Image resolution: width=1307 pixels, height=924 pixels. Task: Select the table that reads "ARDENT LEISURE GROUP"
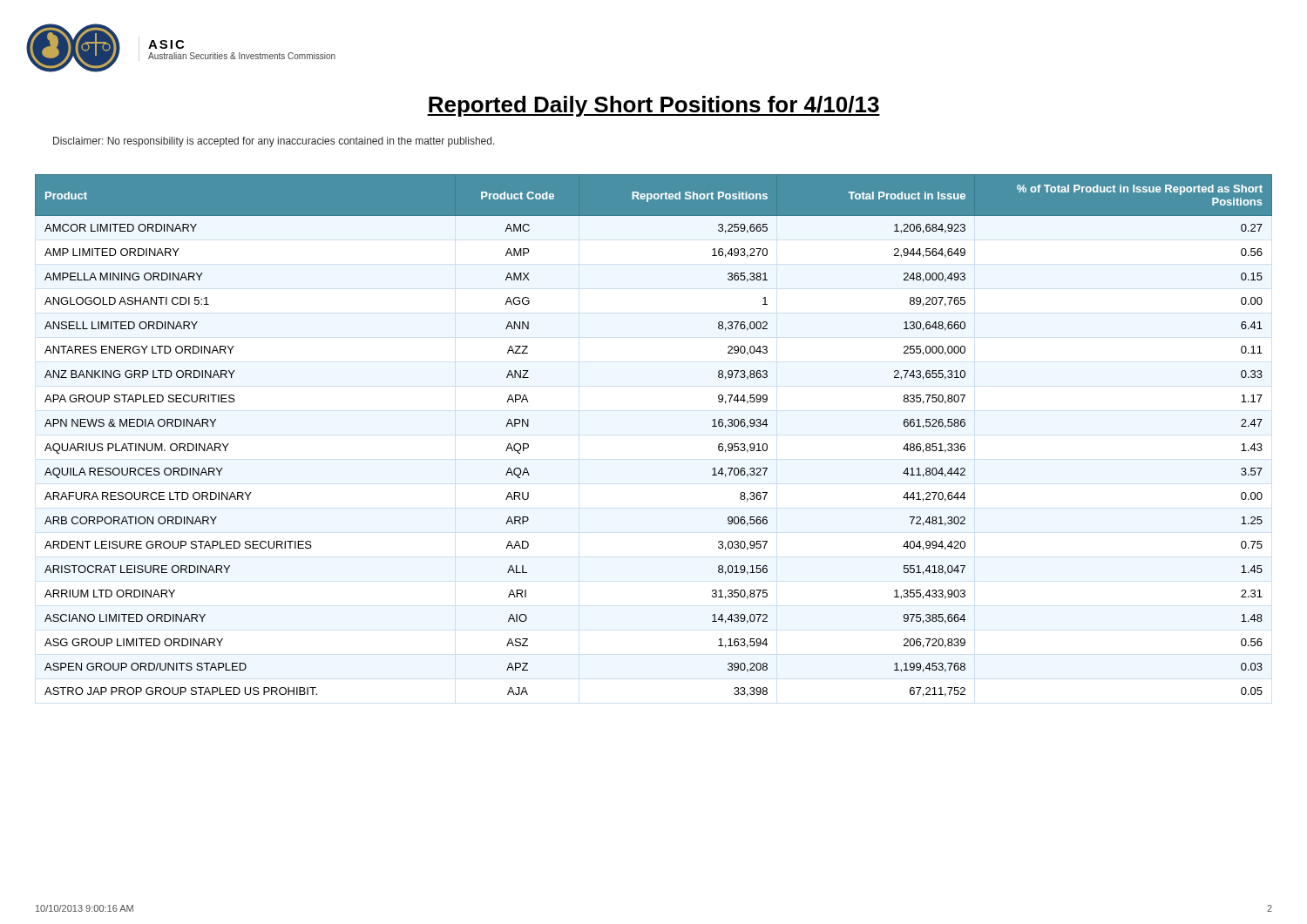click(654, 439)
